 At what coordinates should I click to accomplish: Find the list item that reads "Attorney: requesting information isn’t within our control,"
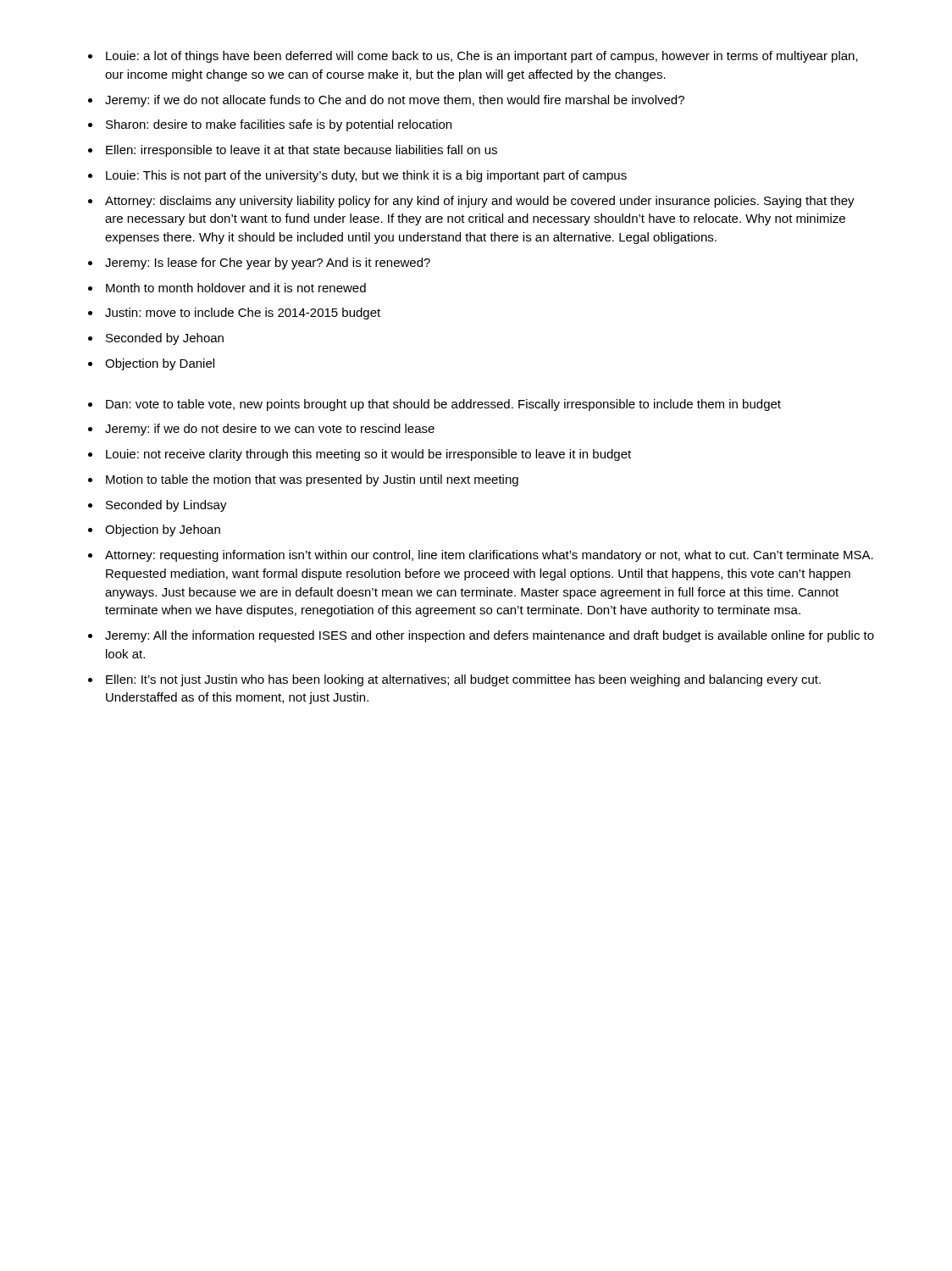(489, 582)
